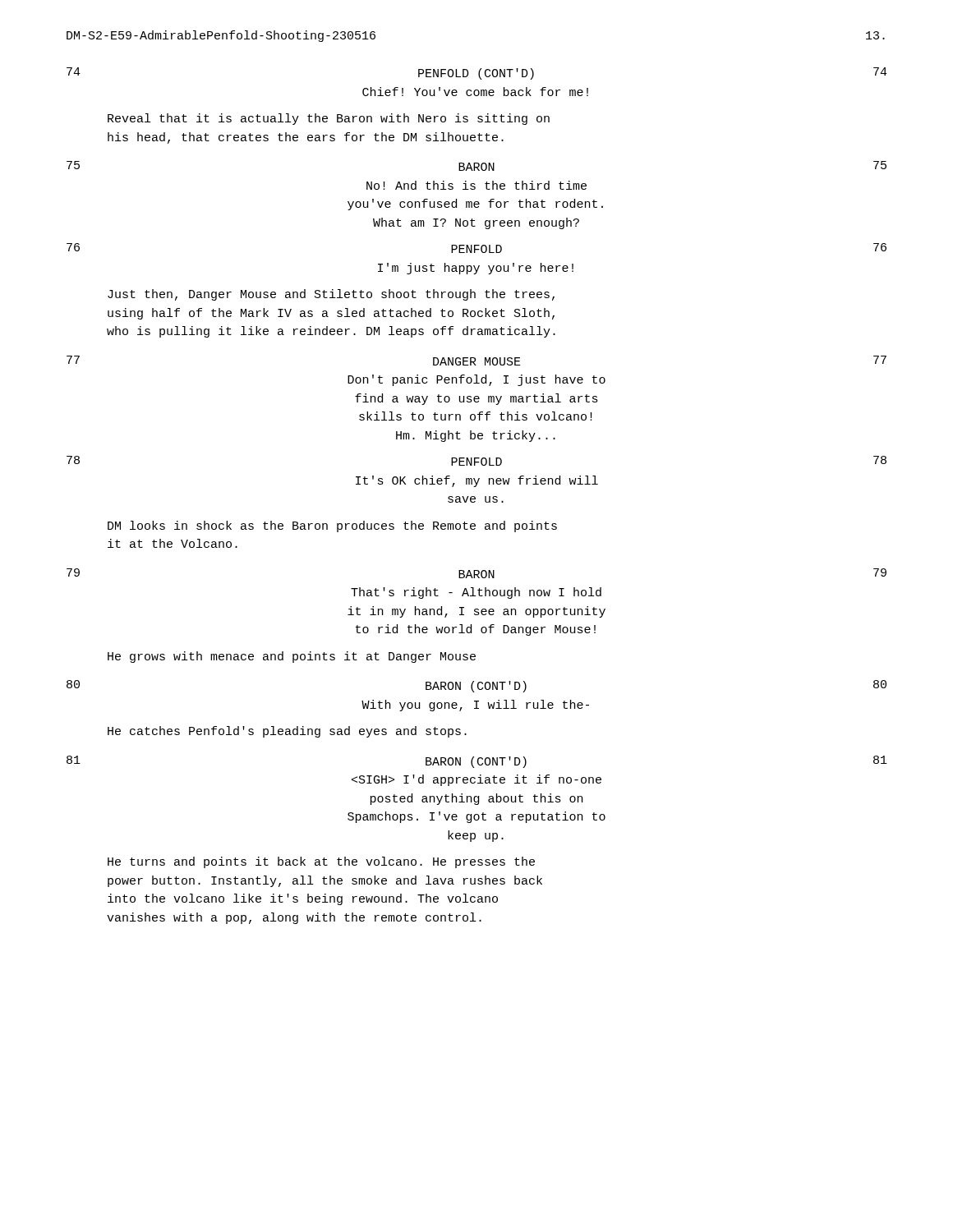The height and width of the screenshot is (1232, 953).
Task: Select the text block containing "He catches Penfold's pleading sad"
Action: click(288, 732)
